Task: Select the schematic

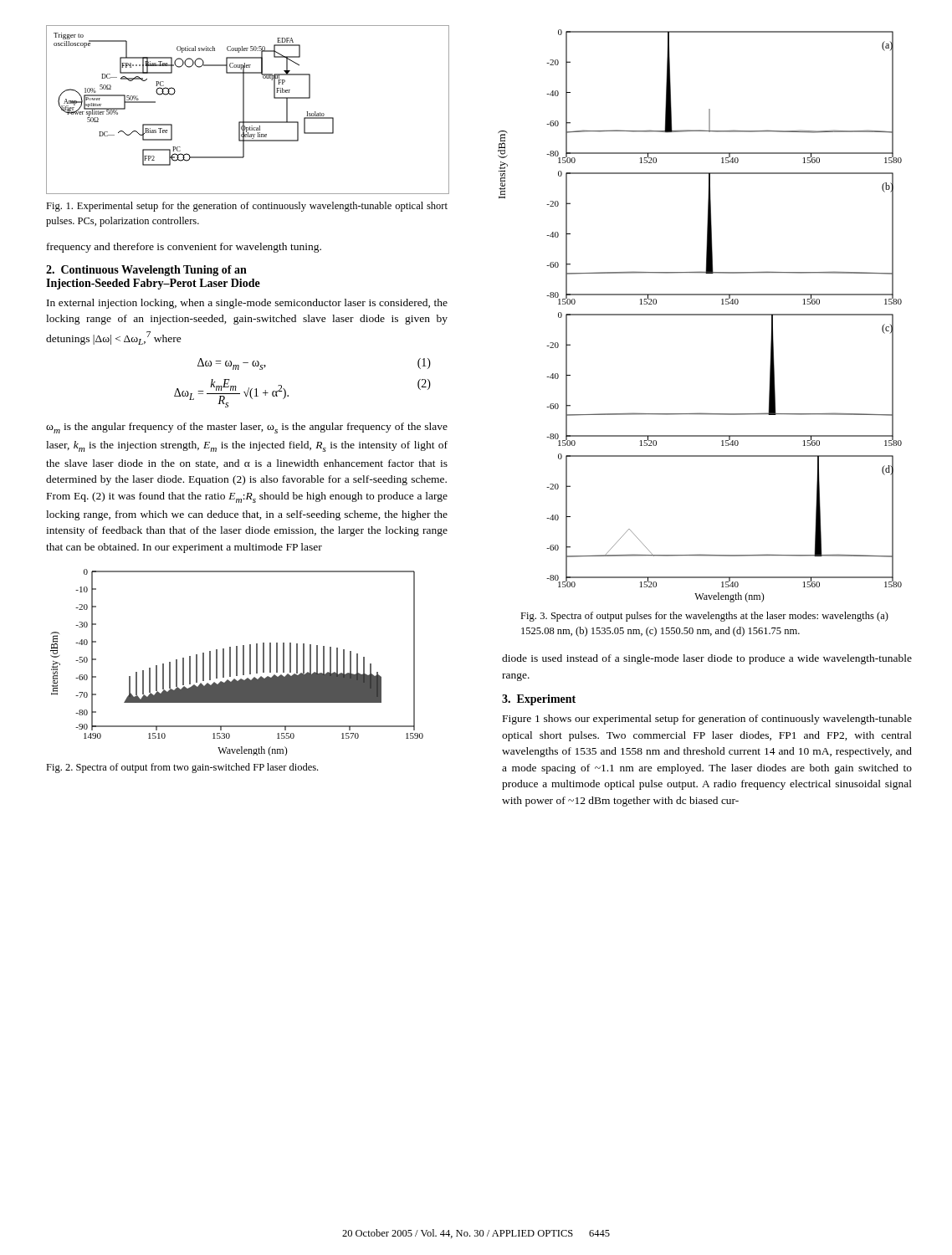Action: coord(248,110)
